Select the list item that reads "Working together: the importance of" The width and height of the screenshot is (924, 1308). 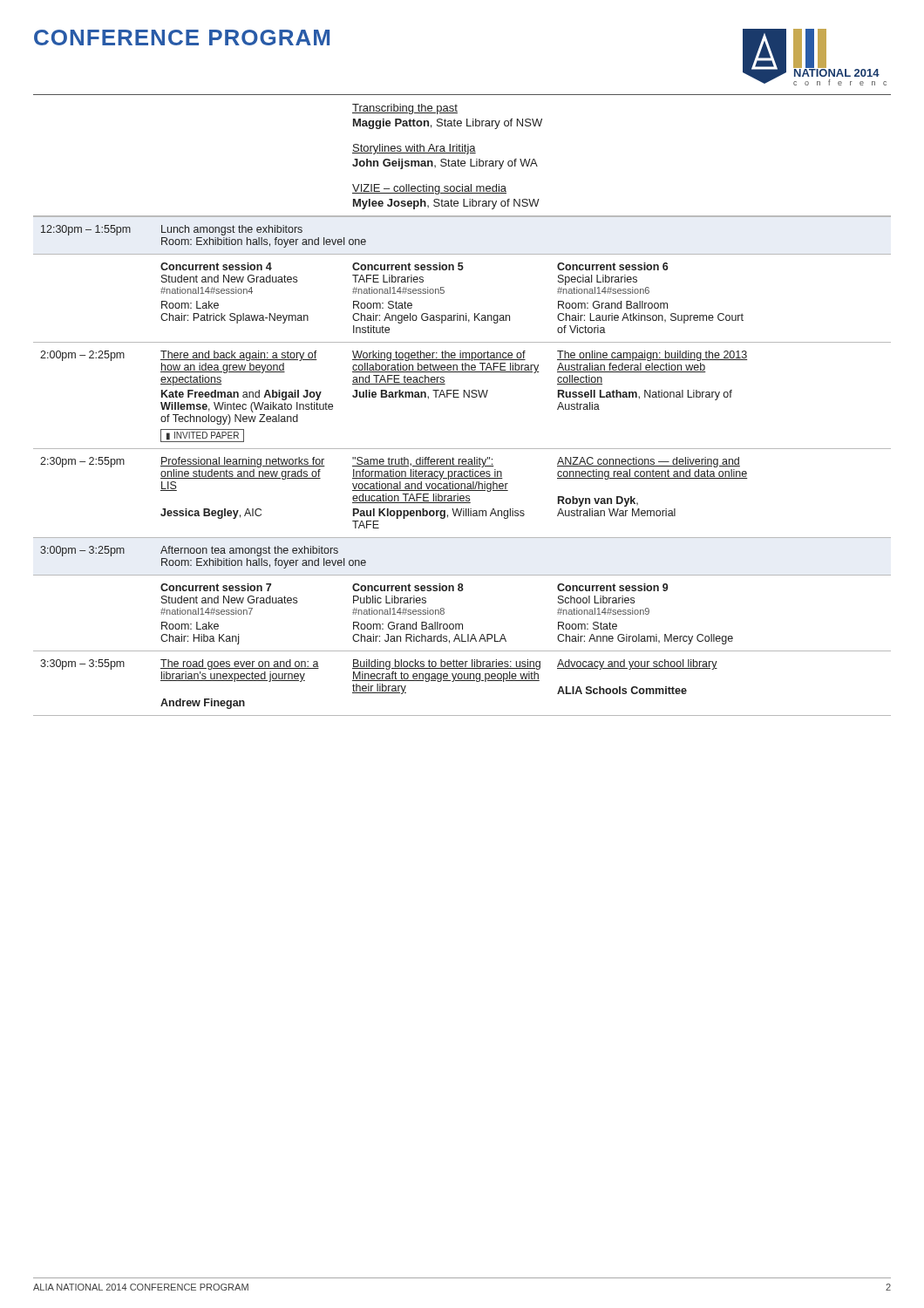click(x=448, y=375)
